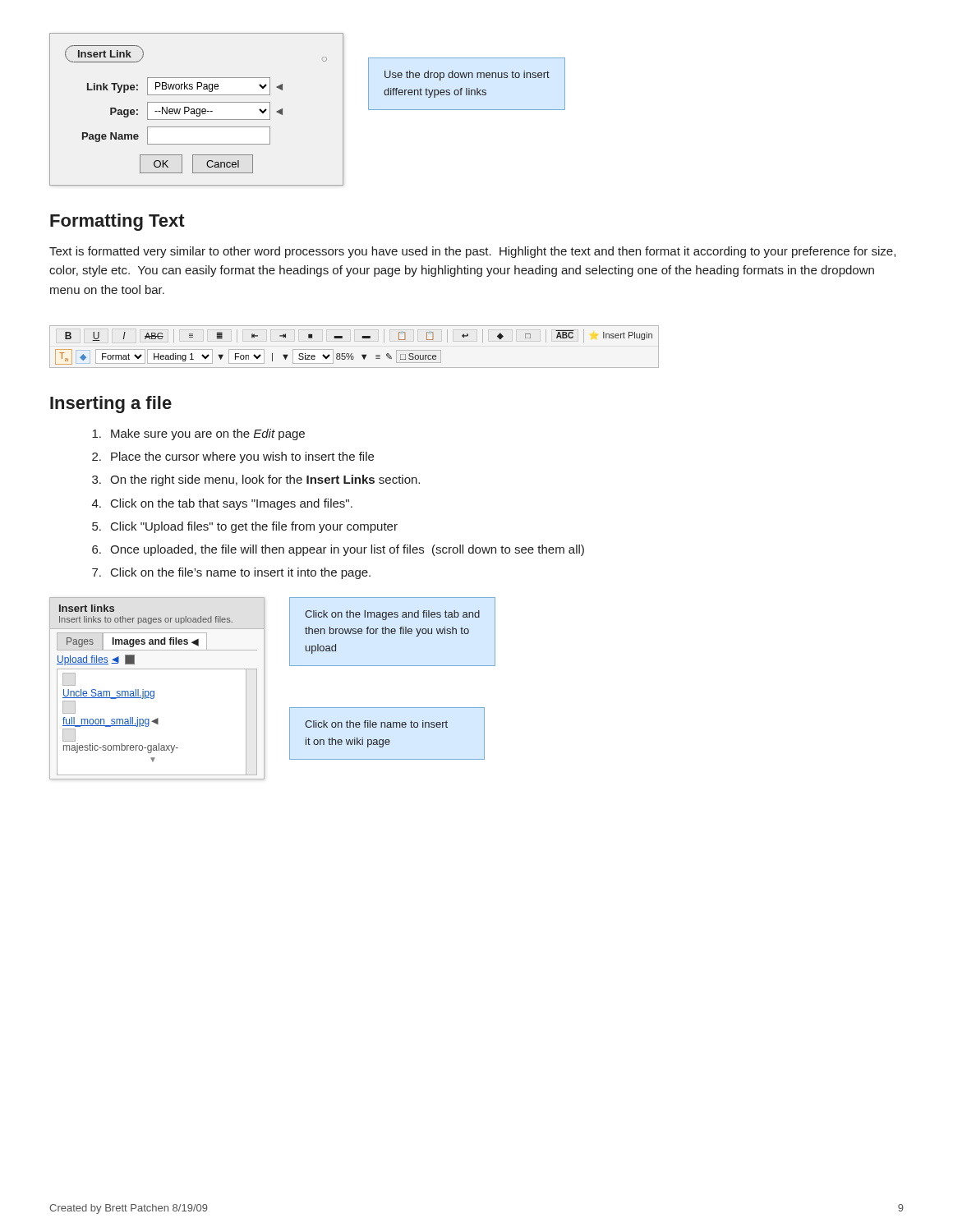The height and width of the screenshot is (1232, 953).
Task: Click on the list item that says "2. Place the cursor where you wish to"
Action: pyautogui.click(x=233, y=457)
